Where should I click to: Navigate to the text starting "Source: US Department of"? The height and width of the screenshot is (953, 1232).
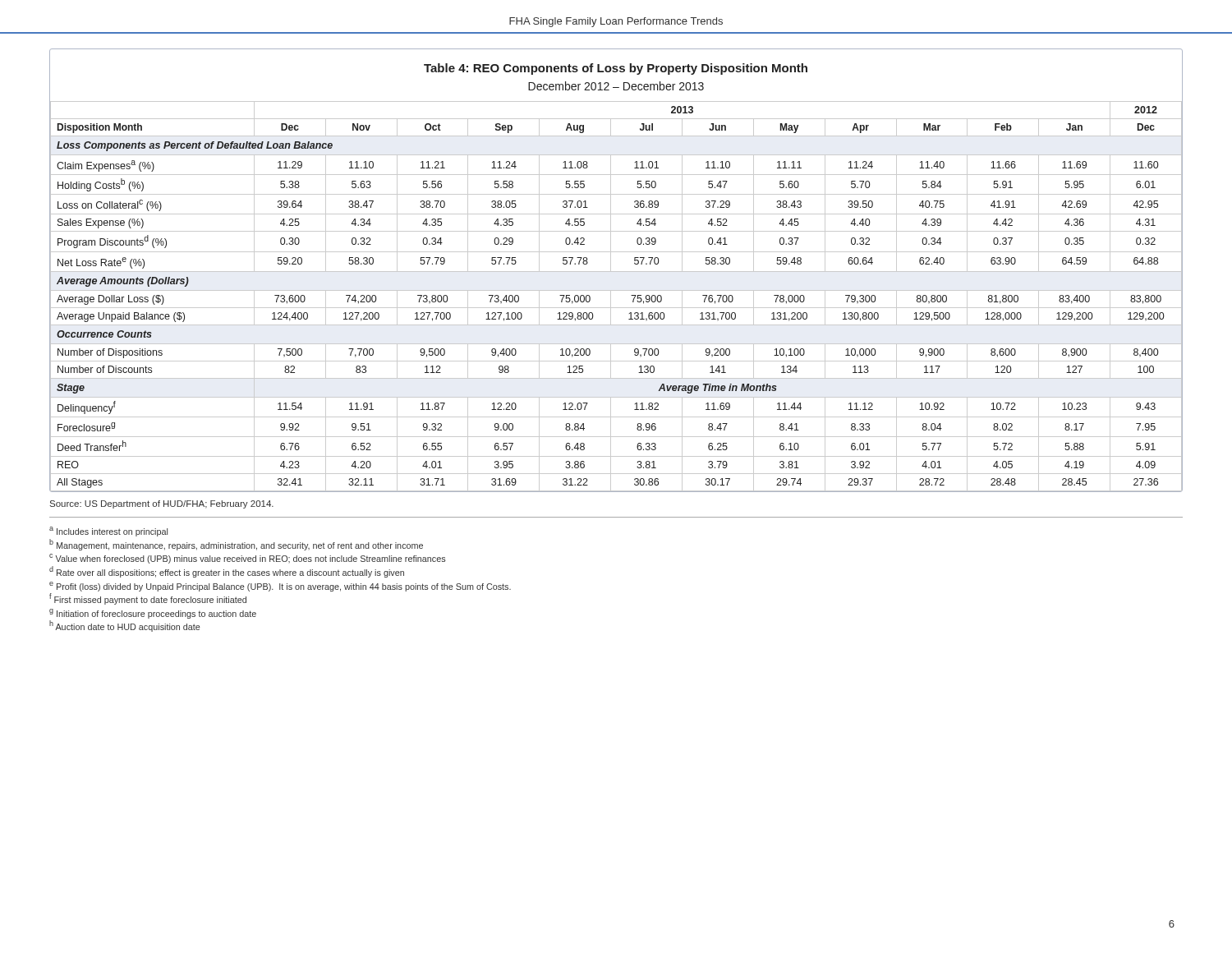162,504
